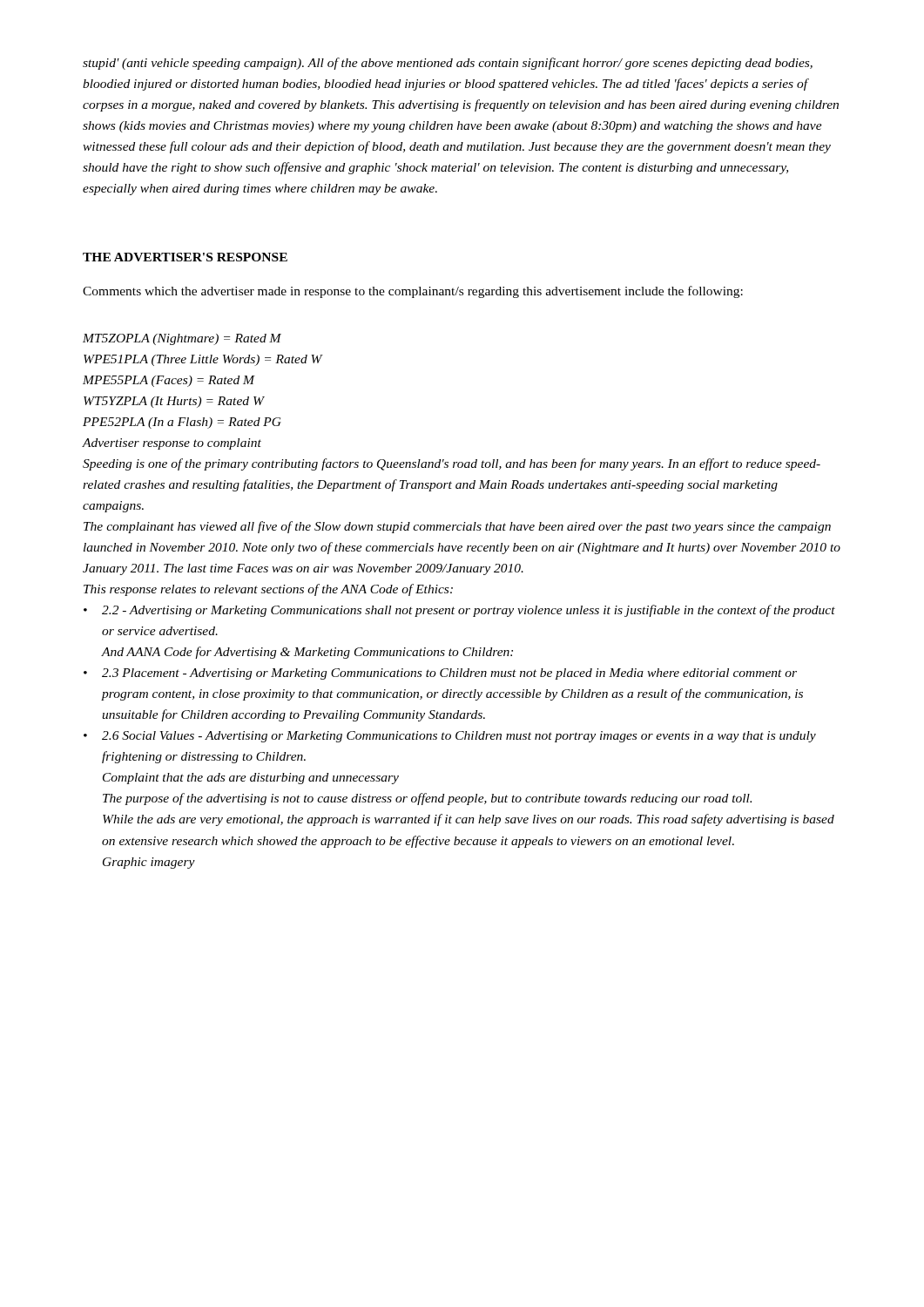The width and height of the screenshot is (924, 1307).
Task: Click on the block starting "• 2.6 Social Values -"
Action: click(x=462, y=799)
